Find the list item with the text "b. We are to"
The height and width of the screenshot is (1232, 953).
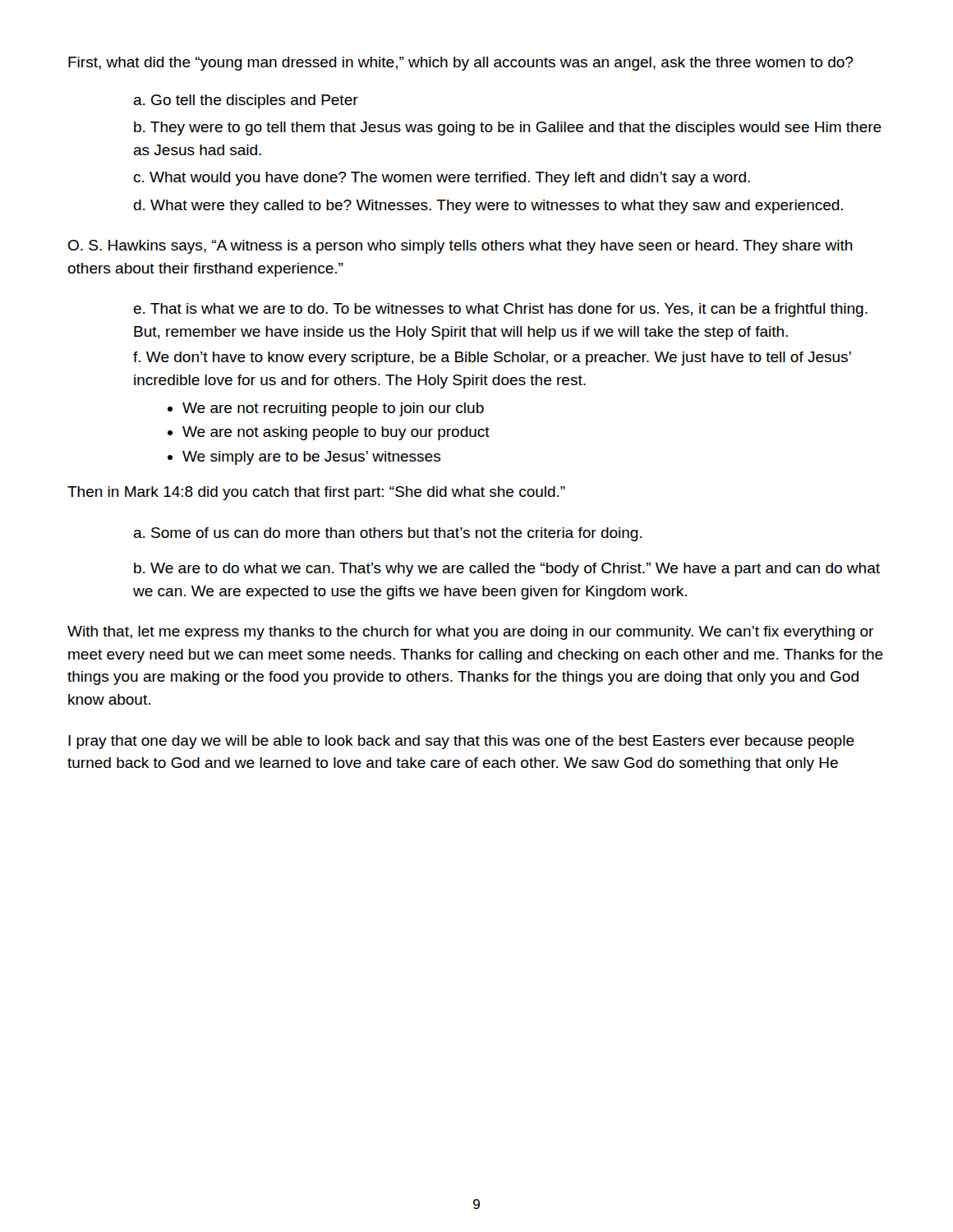point(507,580)
